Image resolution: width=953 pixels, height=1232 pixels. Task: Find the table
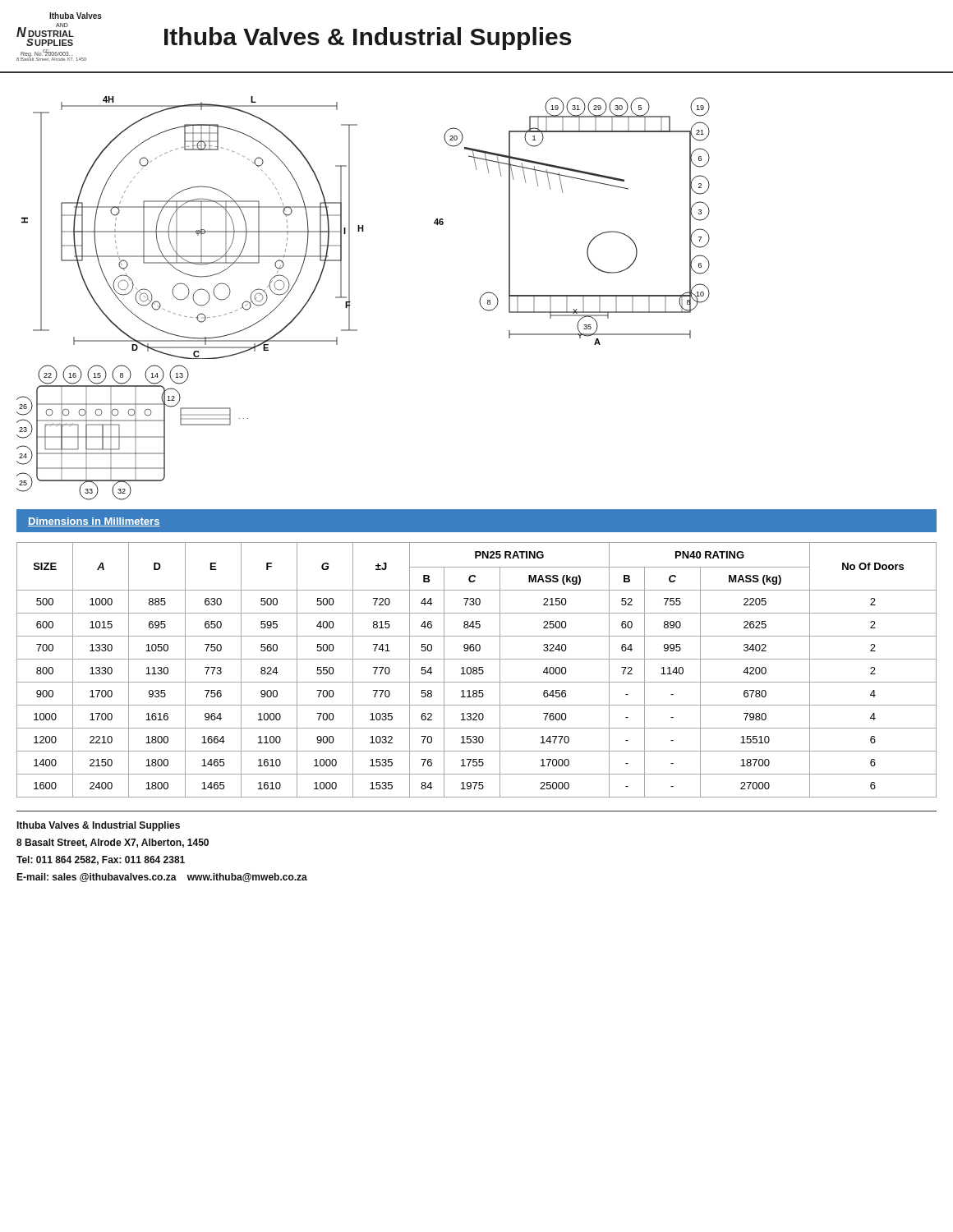[x=476, y=670]
